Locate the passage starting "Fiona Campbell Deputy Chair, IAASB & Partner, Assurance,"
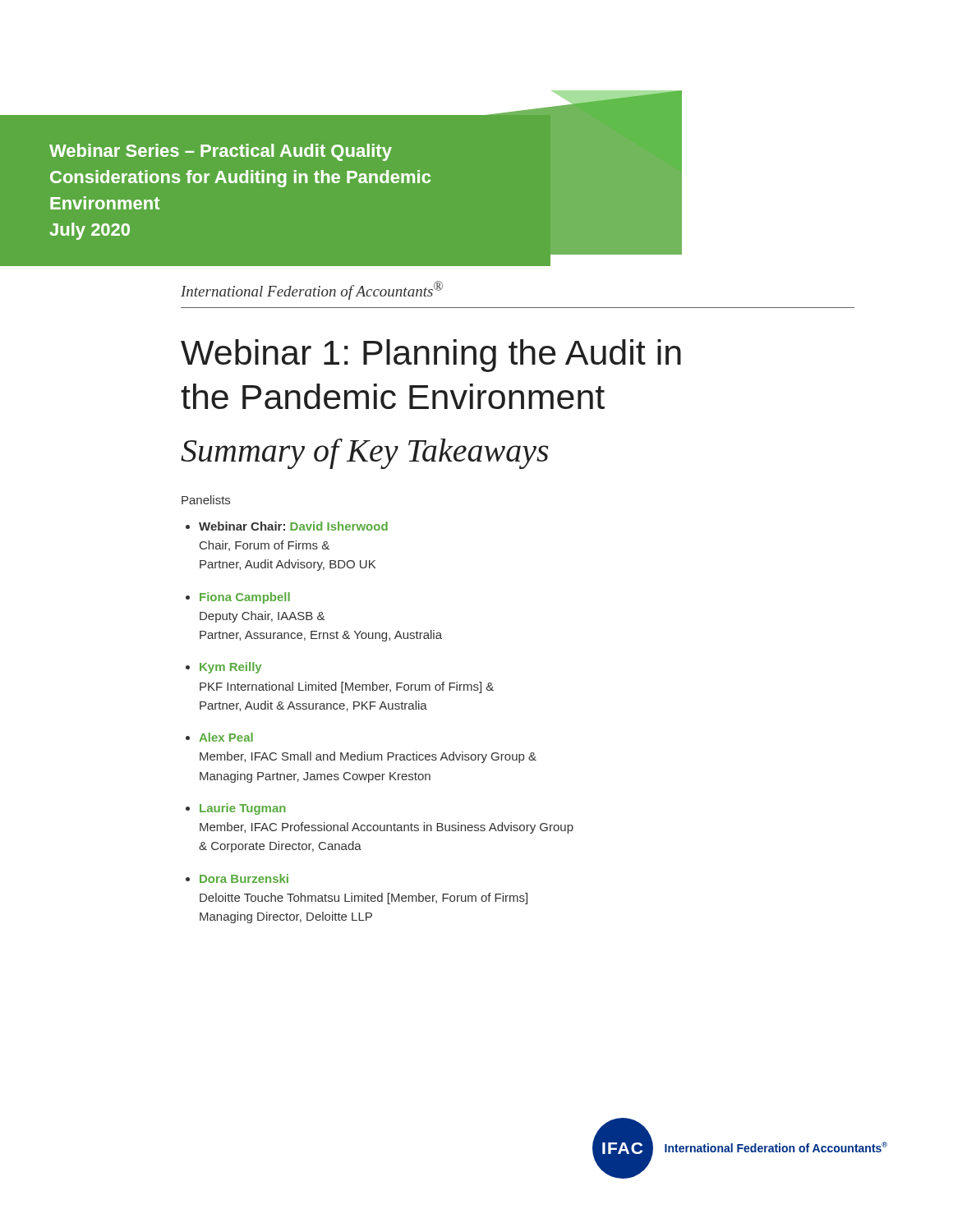This screenshot has height=1232, width=953. (320, 615)
